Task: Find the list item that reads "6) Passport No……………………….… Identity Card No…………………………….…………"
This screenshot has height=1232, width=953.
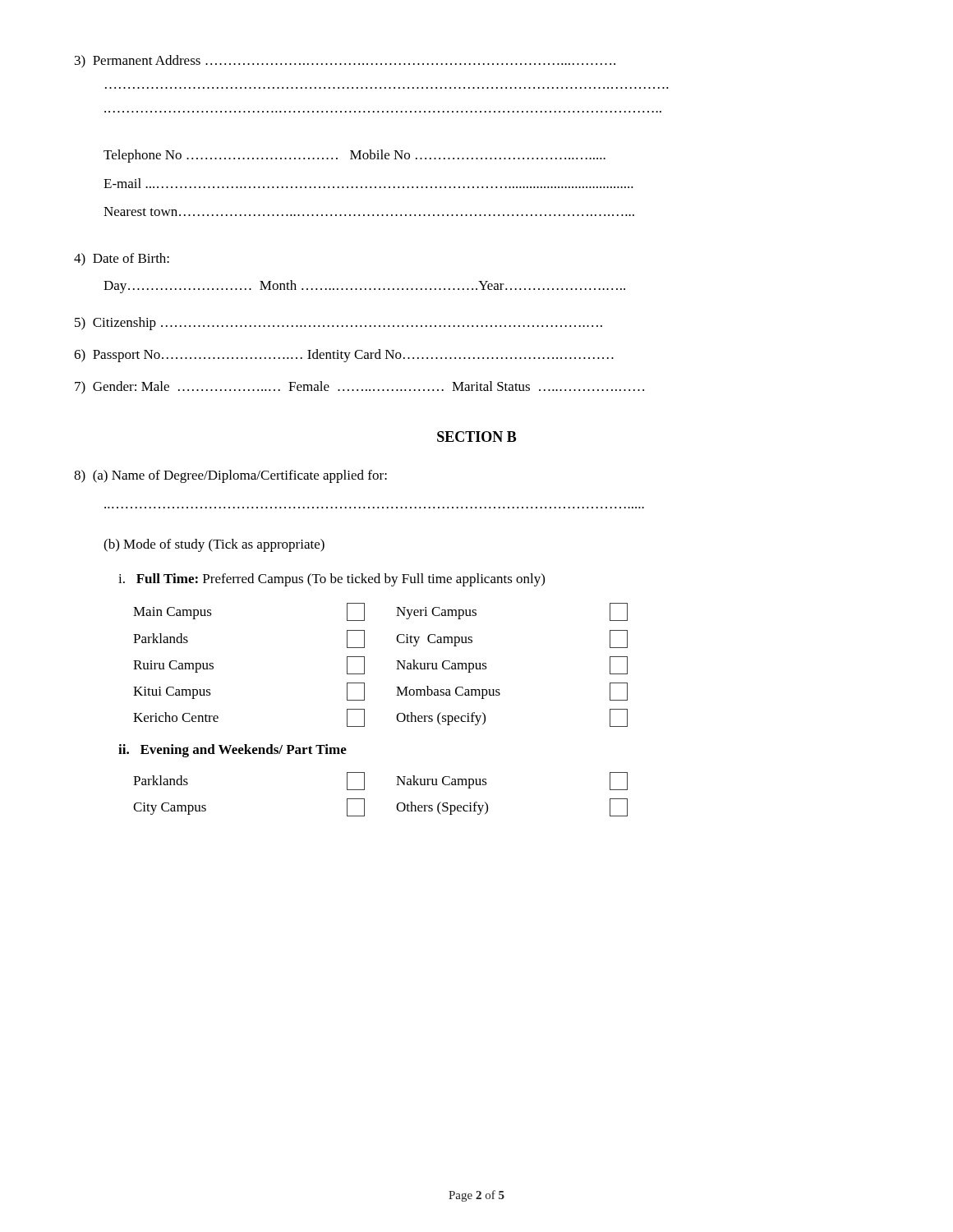Action: pos(344,354)
